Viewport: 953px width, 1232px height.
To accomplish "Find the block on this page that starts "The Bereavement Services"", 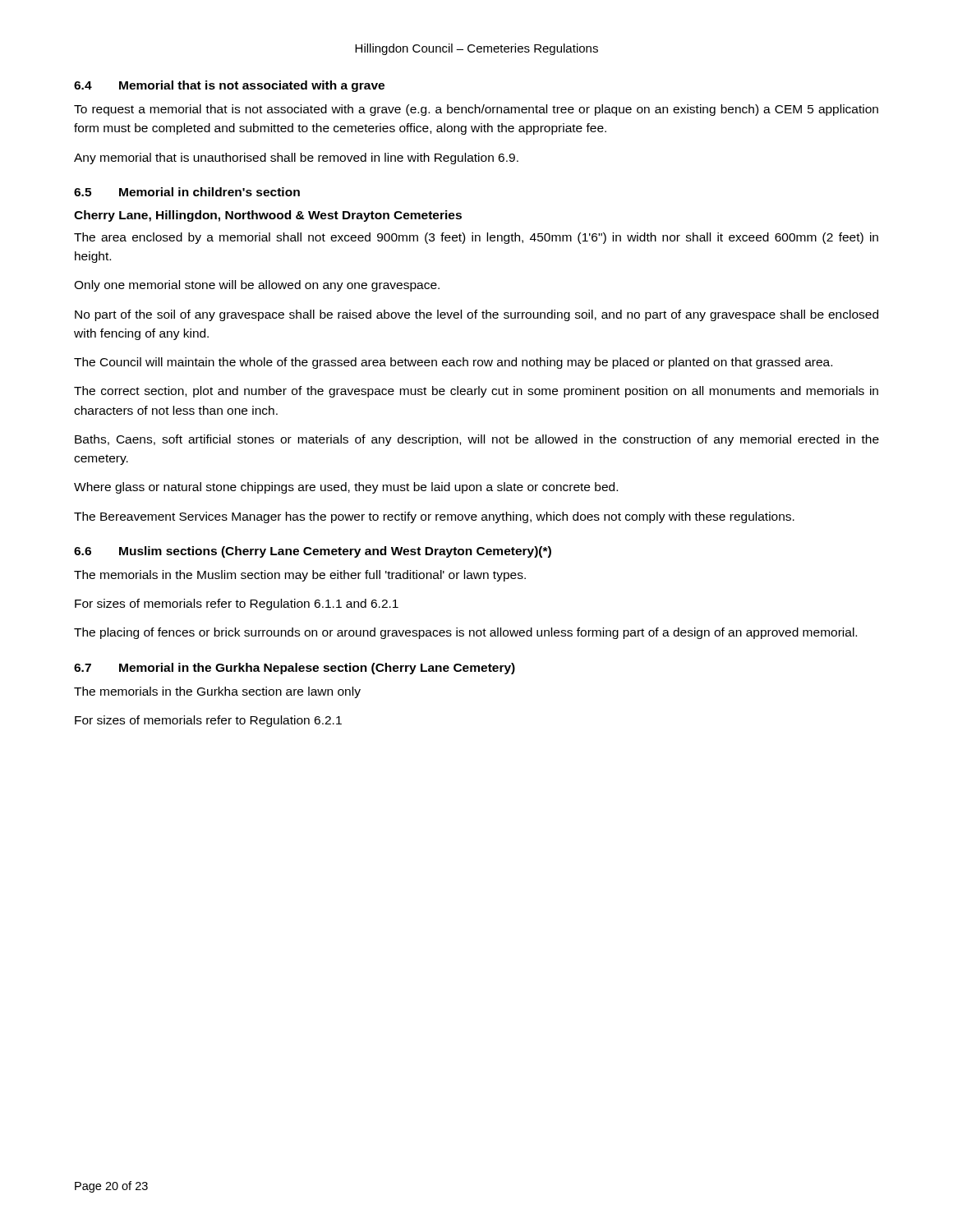I will (435, 516).
